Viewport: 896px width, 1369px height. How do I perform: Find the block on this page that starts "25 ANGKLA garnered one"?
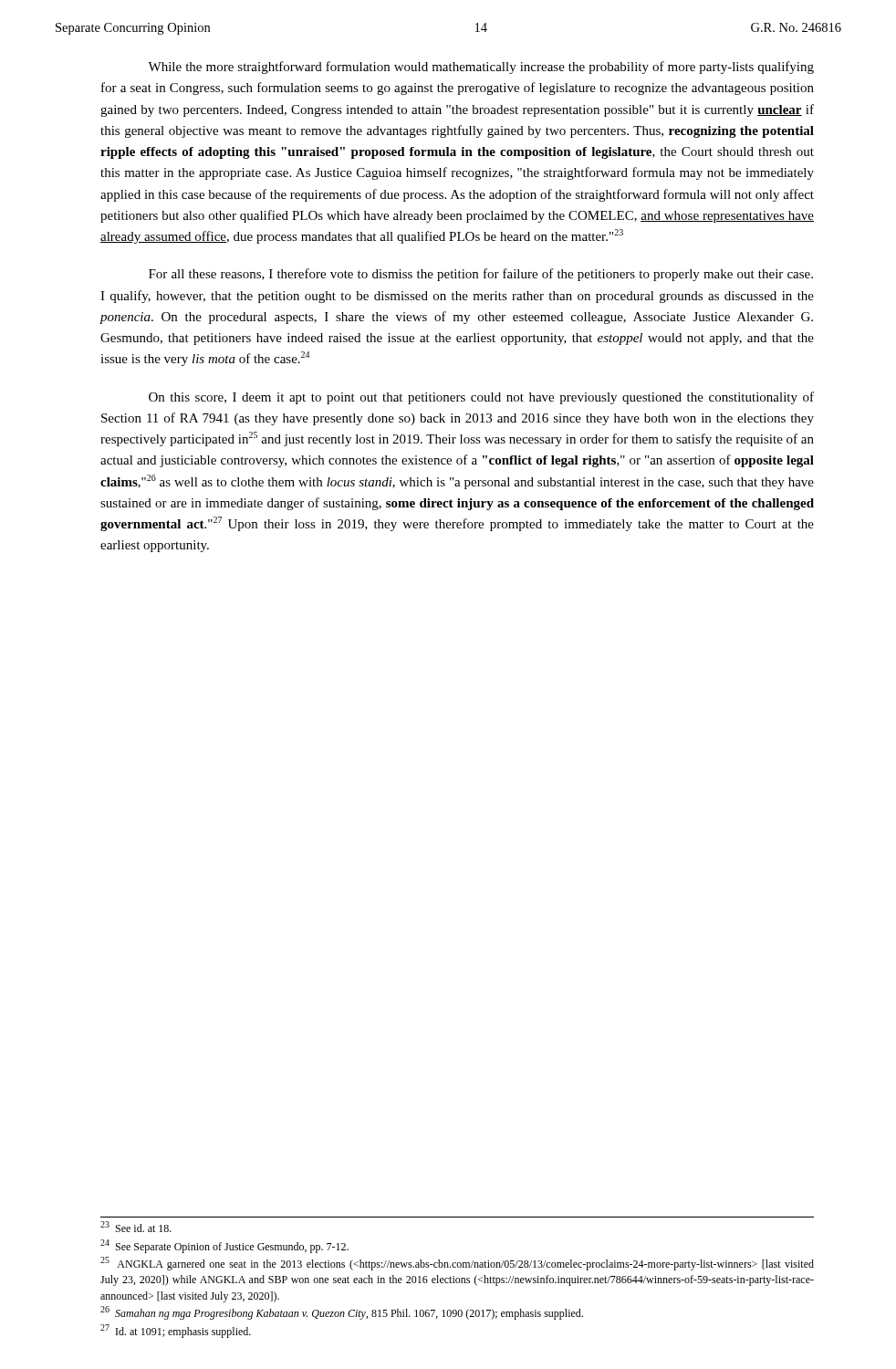click(x=457, y=1279)
